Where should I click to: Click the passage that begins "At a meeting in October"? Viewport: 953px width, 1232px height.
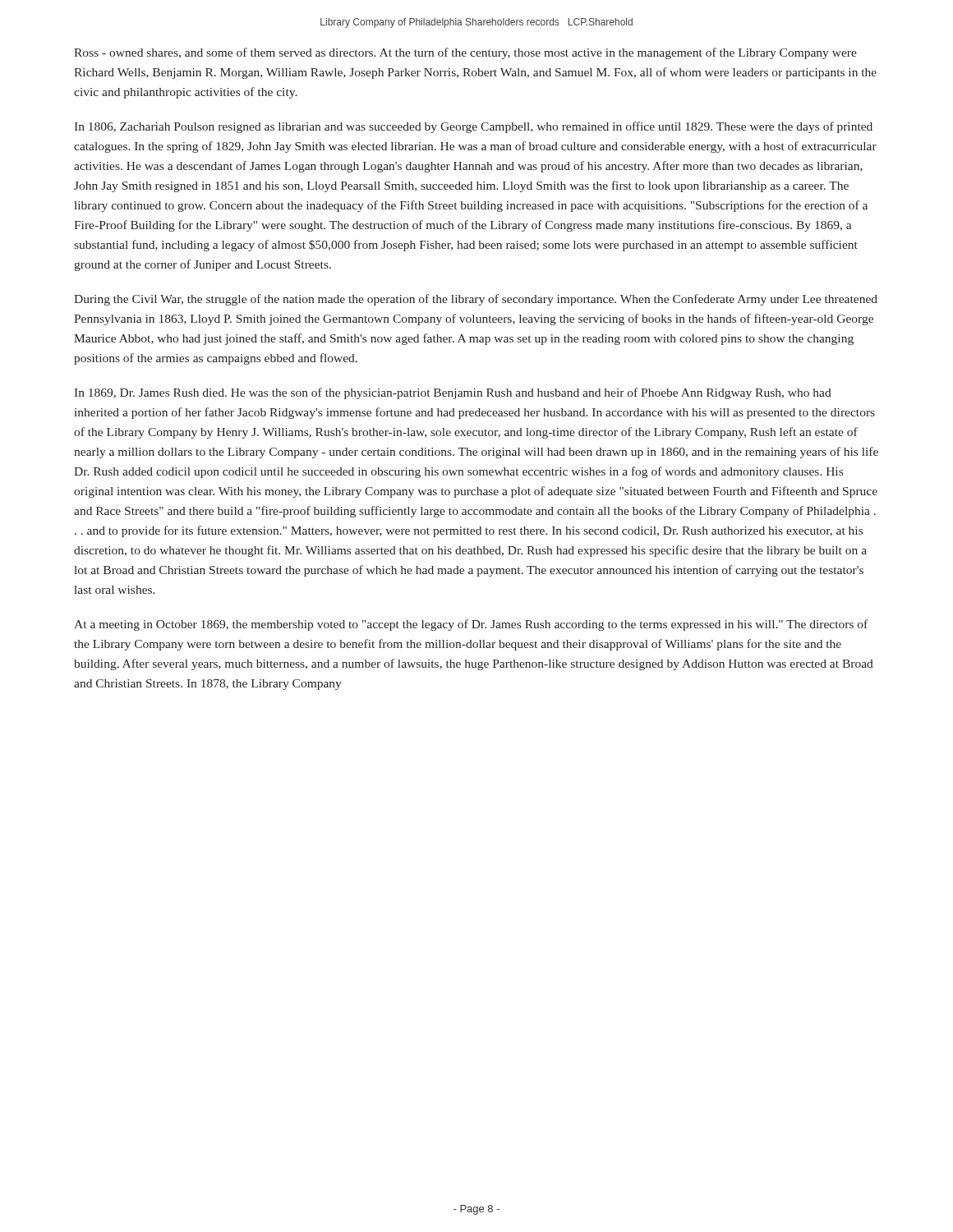pos(474,654)
